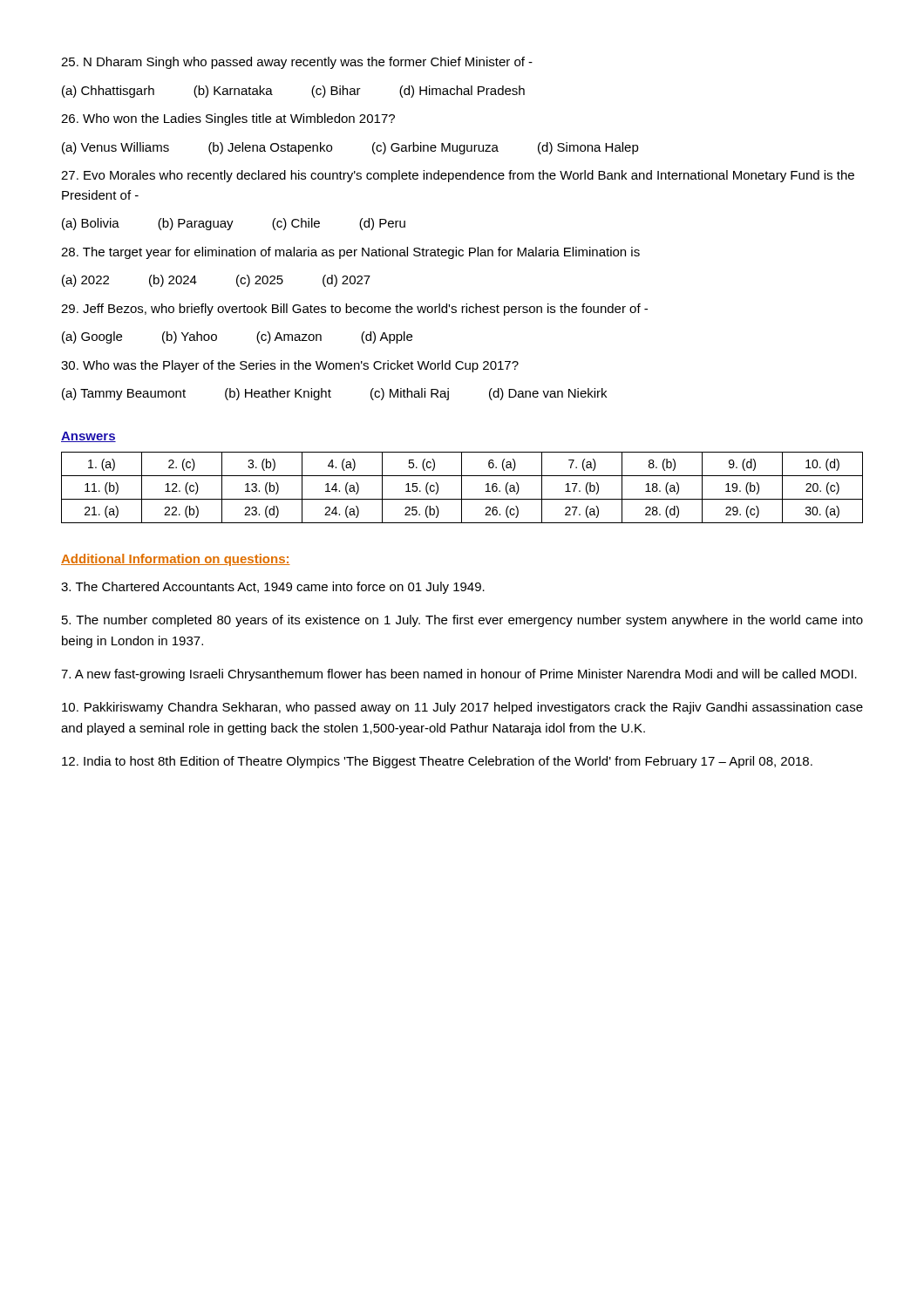
Task: Select the table that reads "25. (b)"
Action: coord(462,487)
